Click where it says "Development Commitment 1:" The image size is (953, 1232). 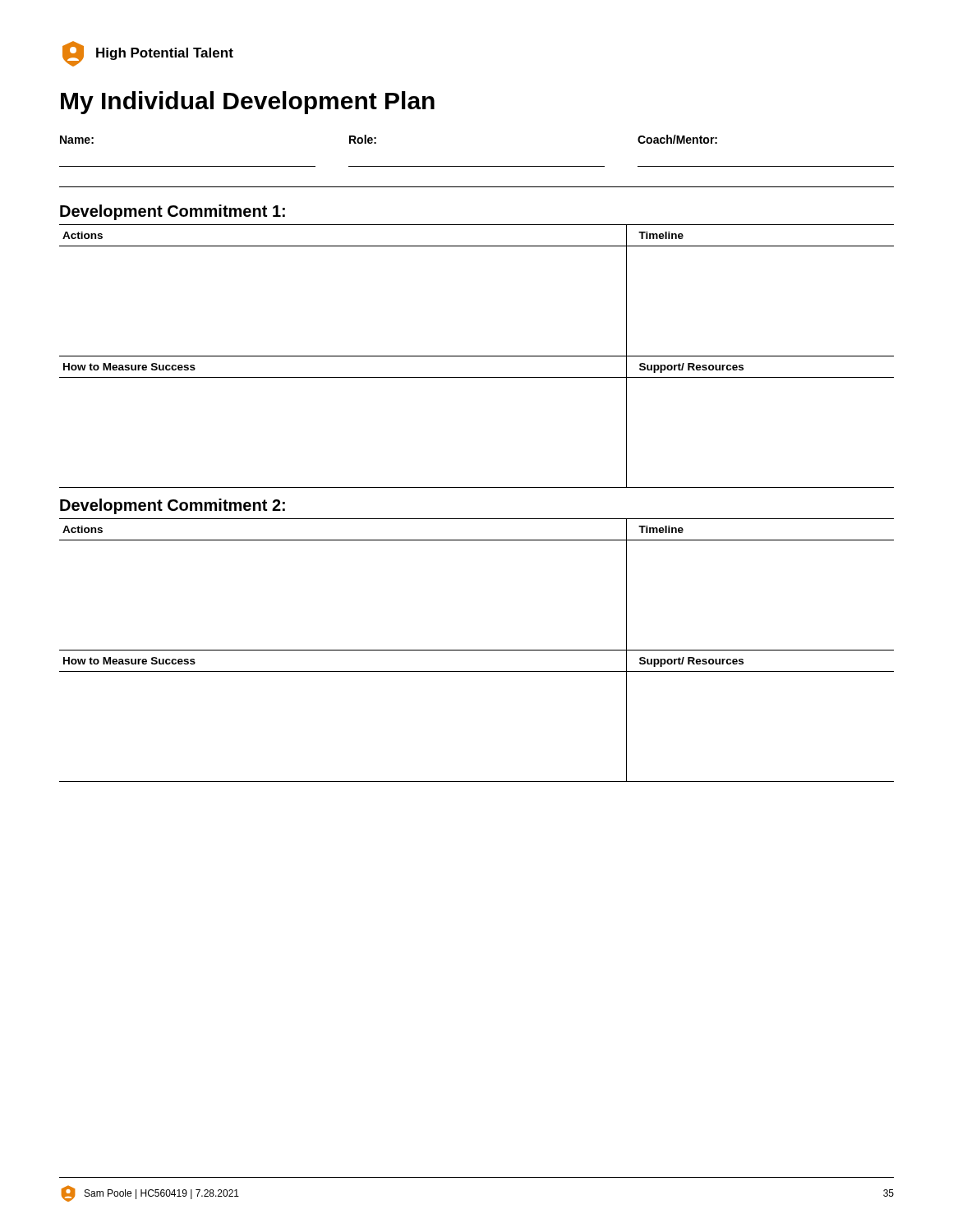click(173, 211)
